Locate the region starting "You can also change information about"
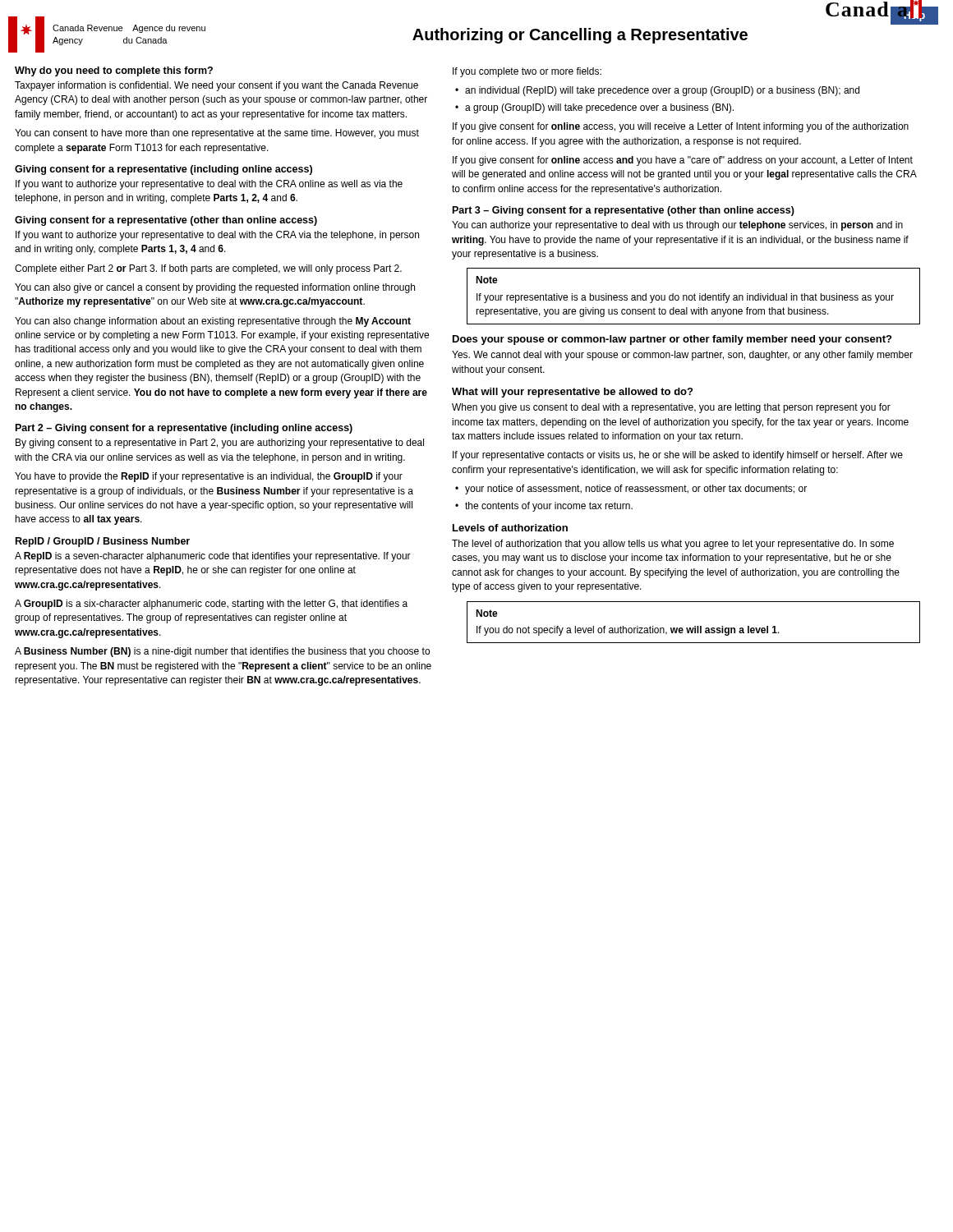 point(222,364)
